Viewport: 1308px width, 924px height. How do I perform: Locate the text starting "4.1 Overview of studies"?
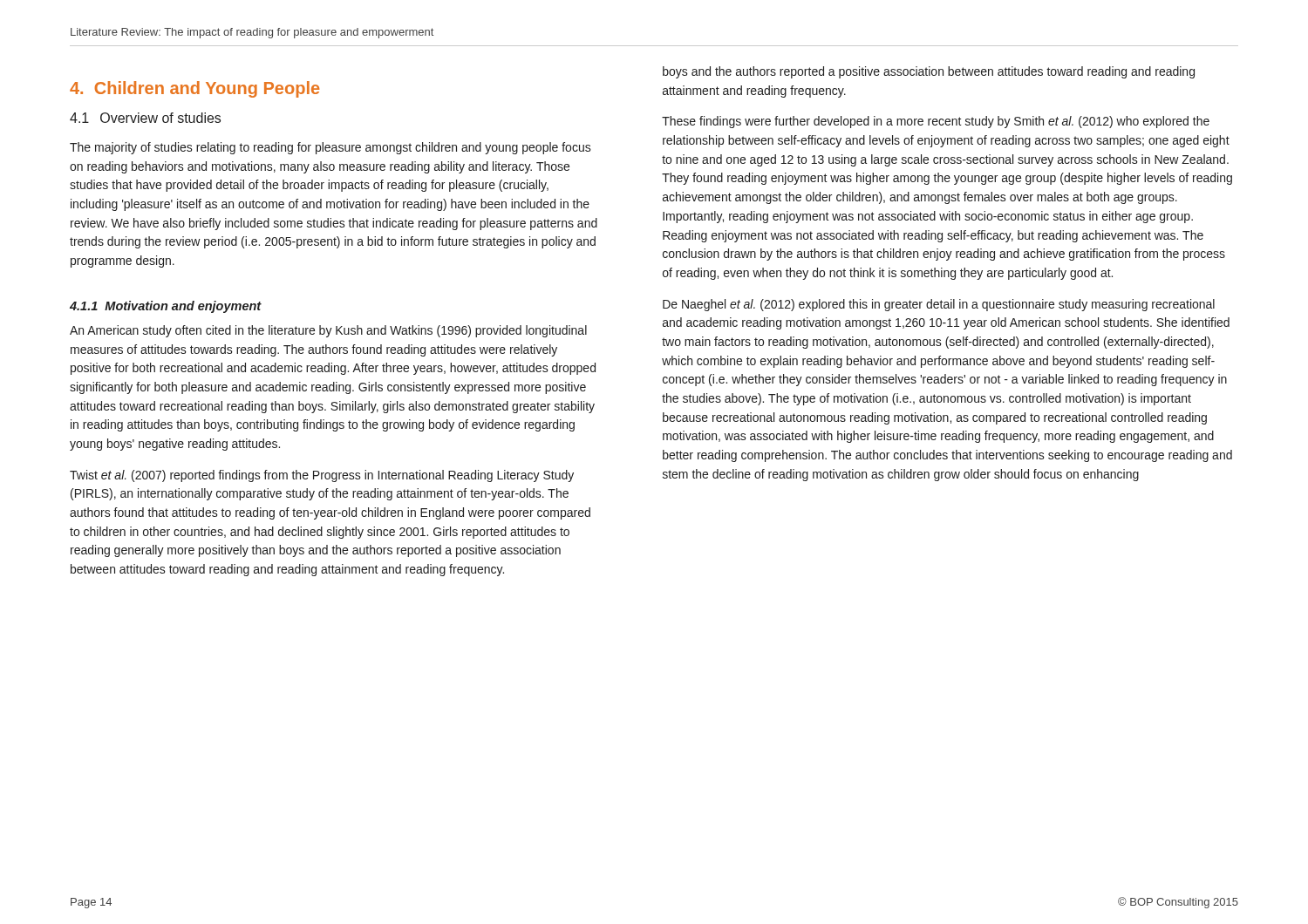click(145, 118)
